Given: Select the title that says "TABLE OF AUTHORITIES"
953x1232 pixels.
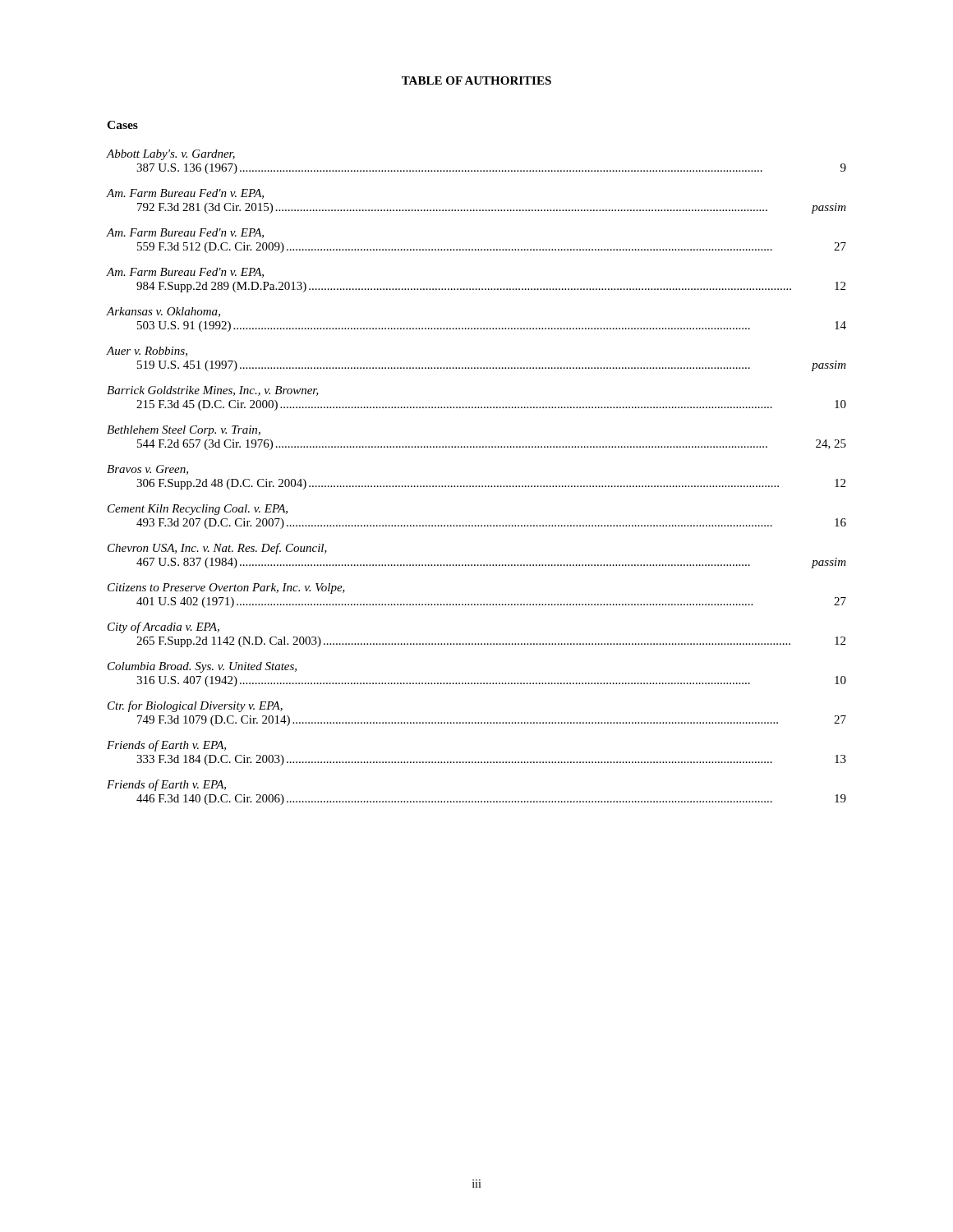Looking at the screenshot, I should [476, 81].
